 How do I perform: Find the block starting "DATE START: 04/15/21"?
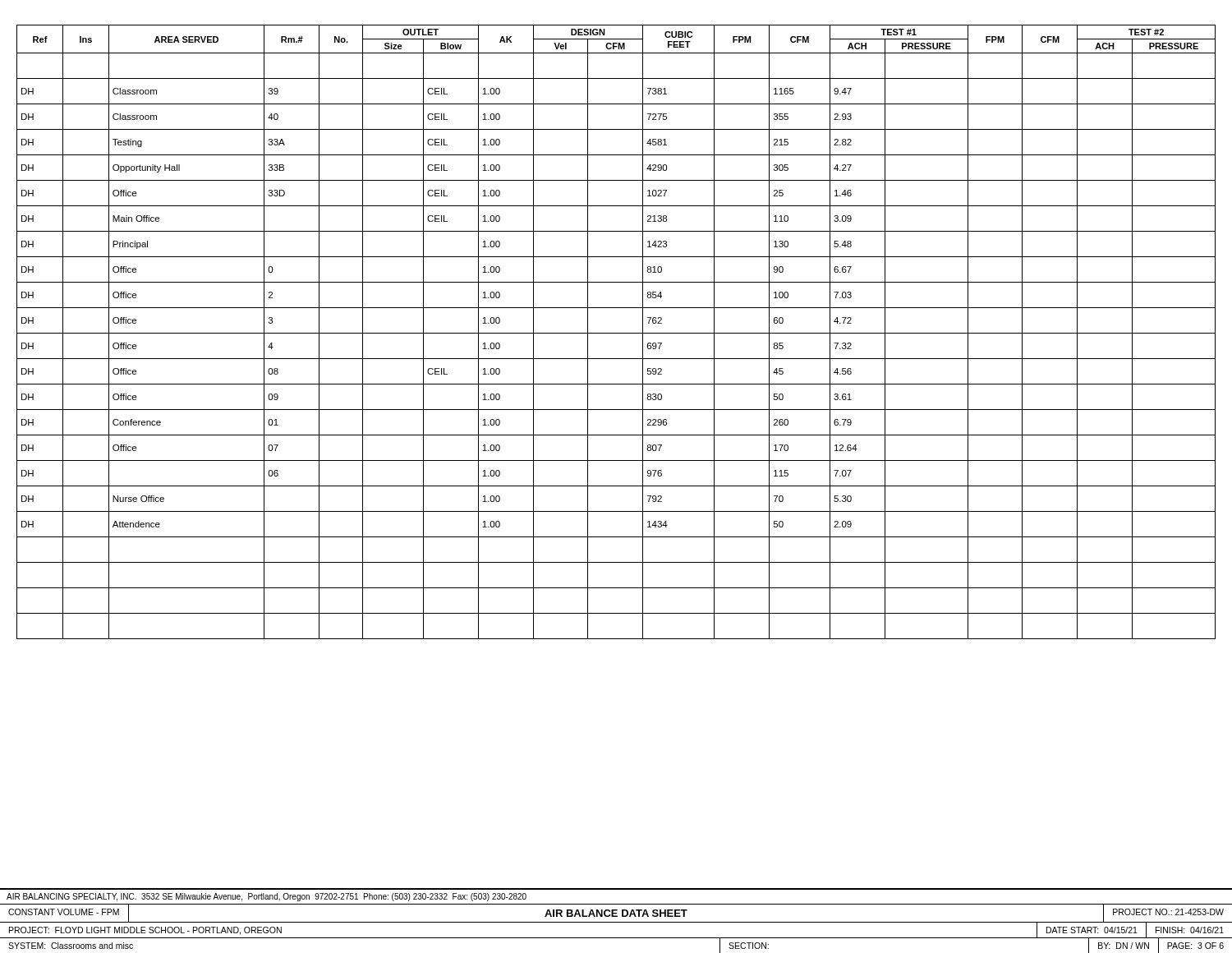(1091, 930)
